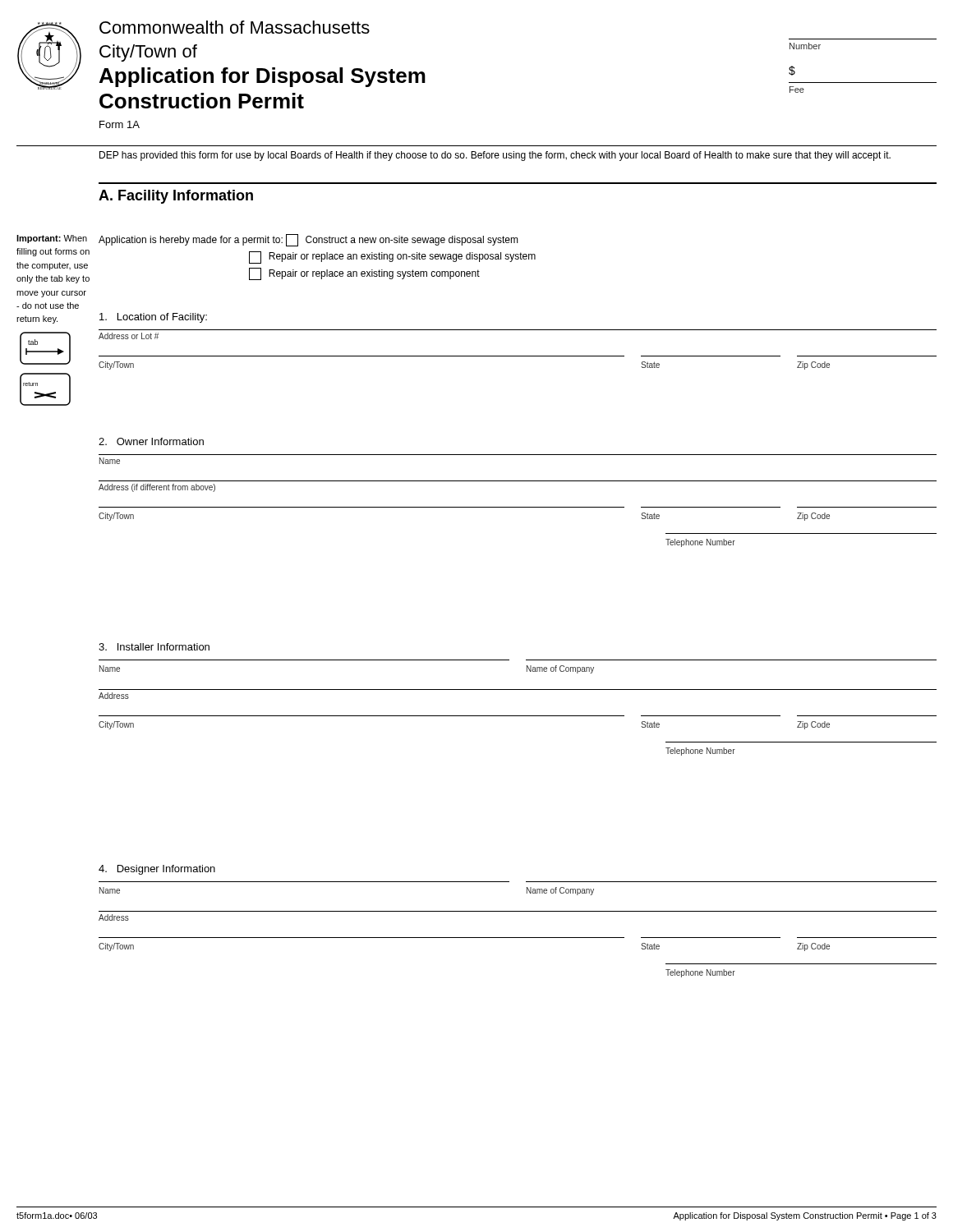Click on the text block starting "A. Facility Information"

pyautogui.click(x=176, y=195)
